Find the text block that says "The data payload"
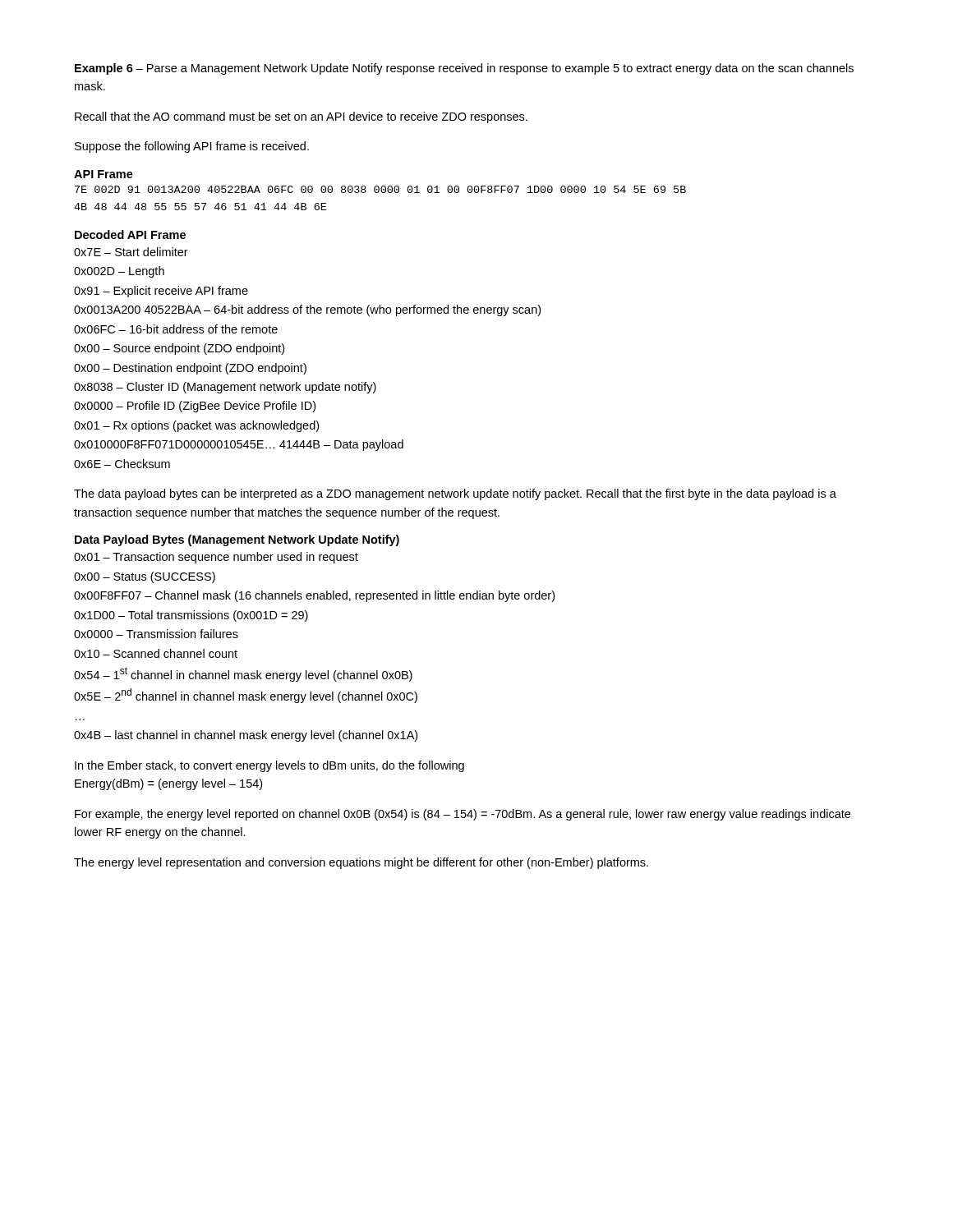This screenshot has width=953, height=1232. [476, 503]
